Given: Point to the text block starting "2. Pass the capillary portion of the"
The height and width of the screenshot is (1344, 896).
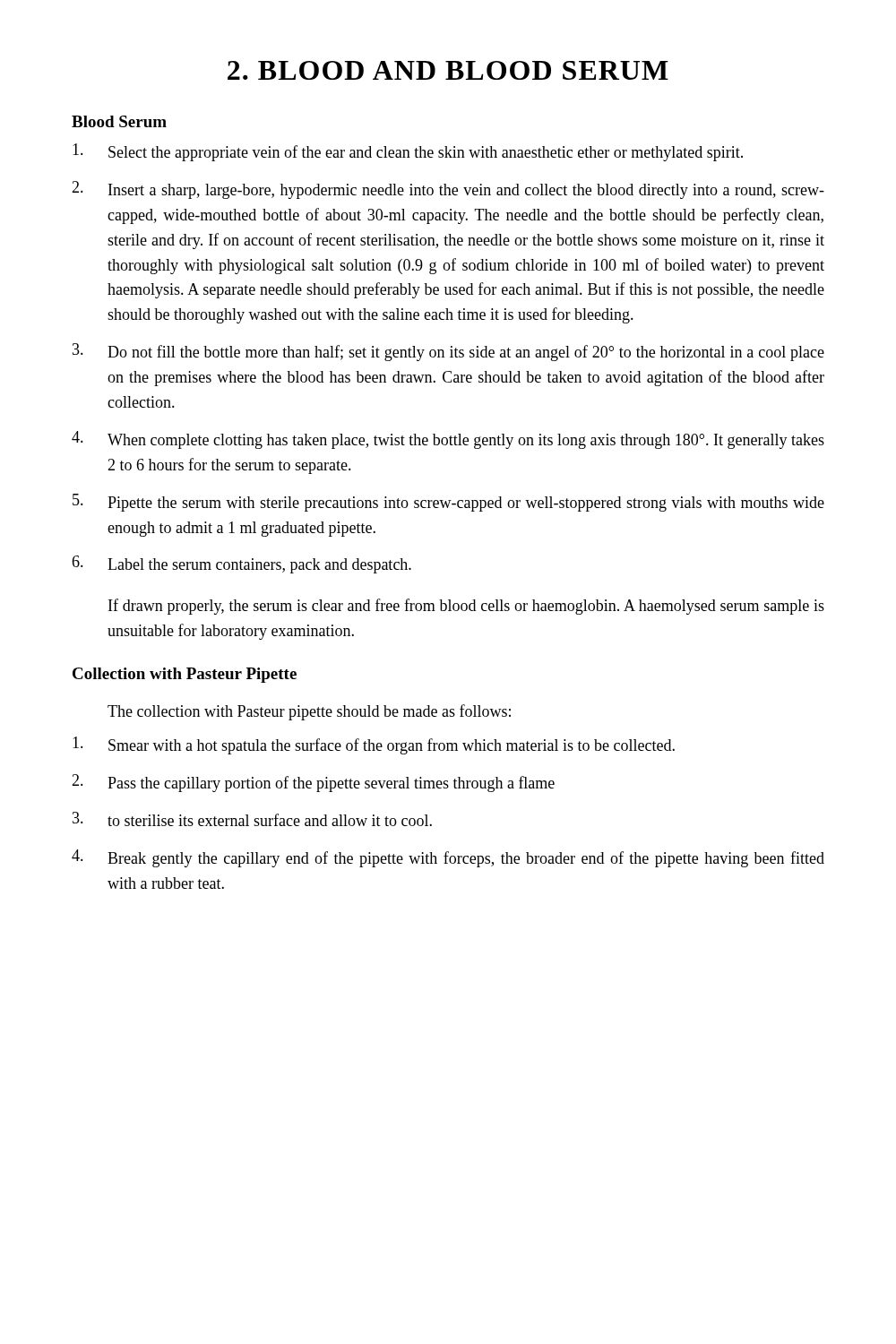Looking at the screenshot, I should pyautogui.click(x=448, y=784).
